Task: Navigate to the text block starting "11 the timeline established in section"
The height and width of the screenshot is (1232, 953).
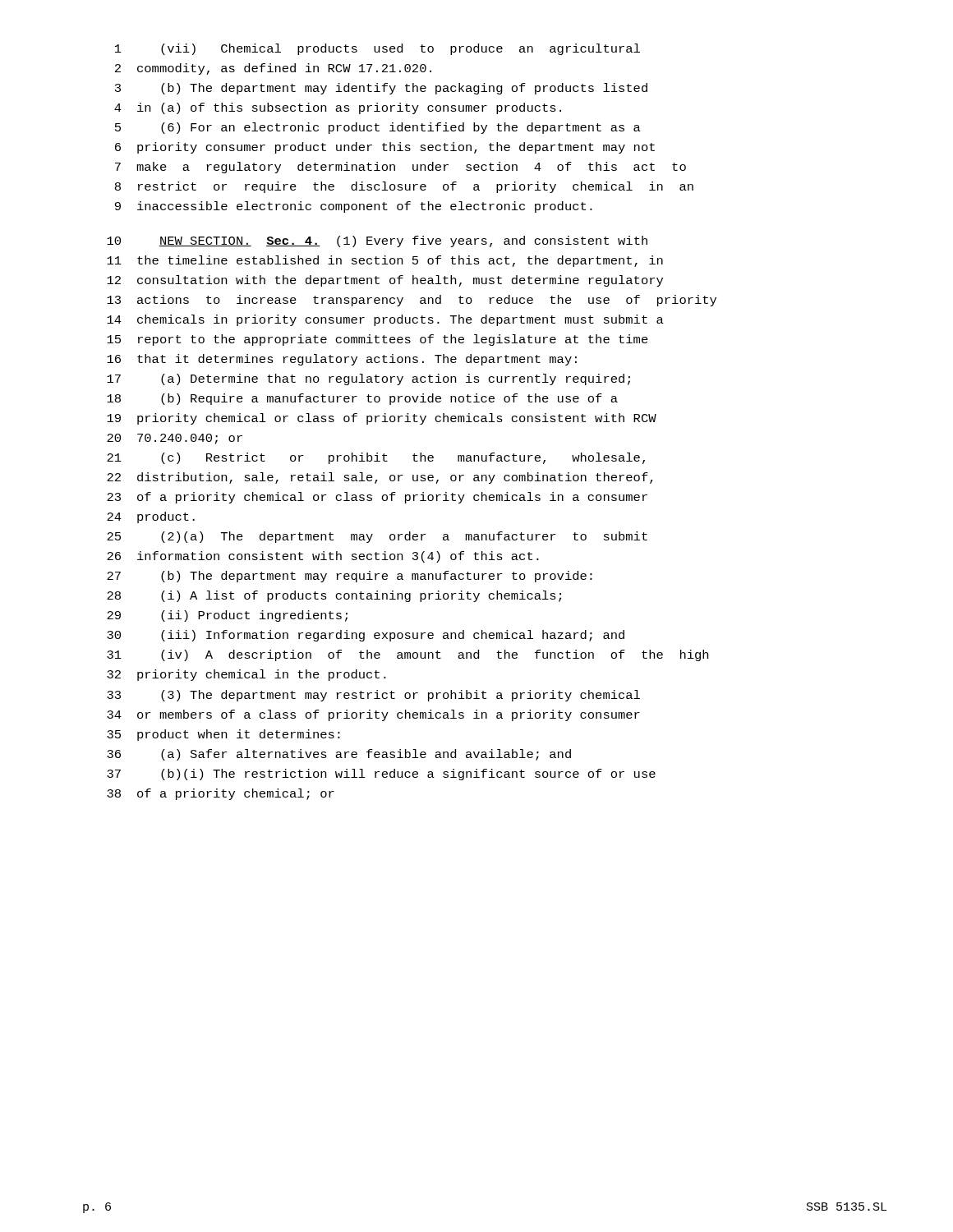Action: pos(485,261)
